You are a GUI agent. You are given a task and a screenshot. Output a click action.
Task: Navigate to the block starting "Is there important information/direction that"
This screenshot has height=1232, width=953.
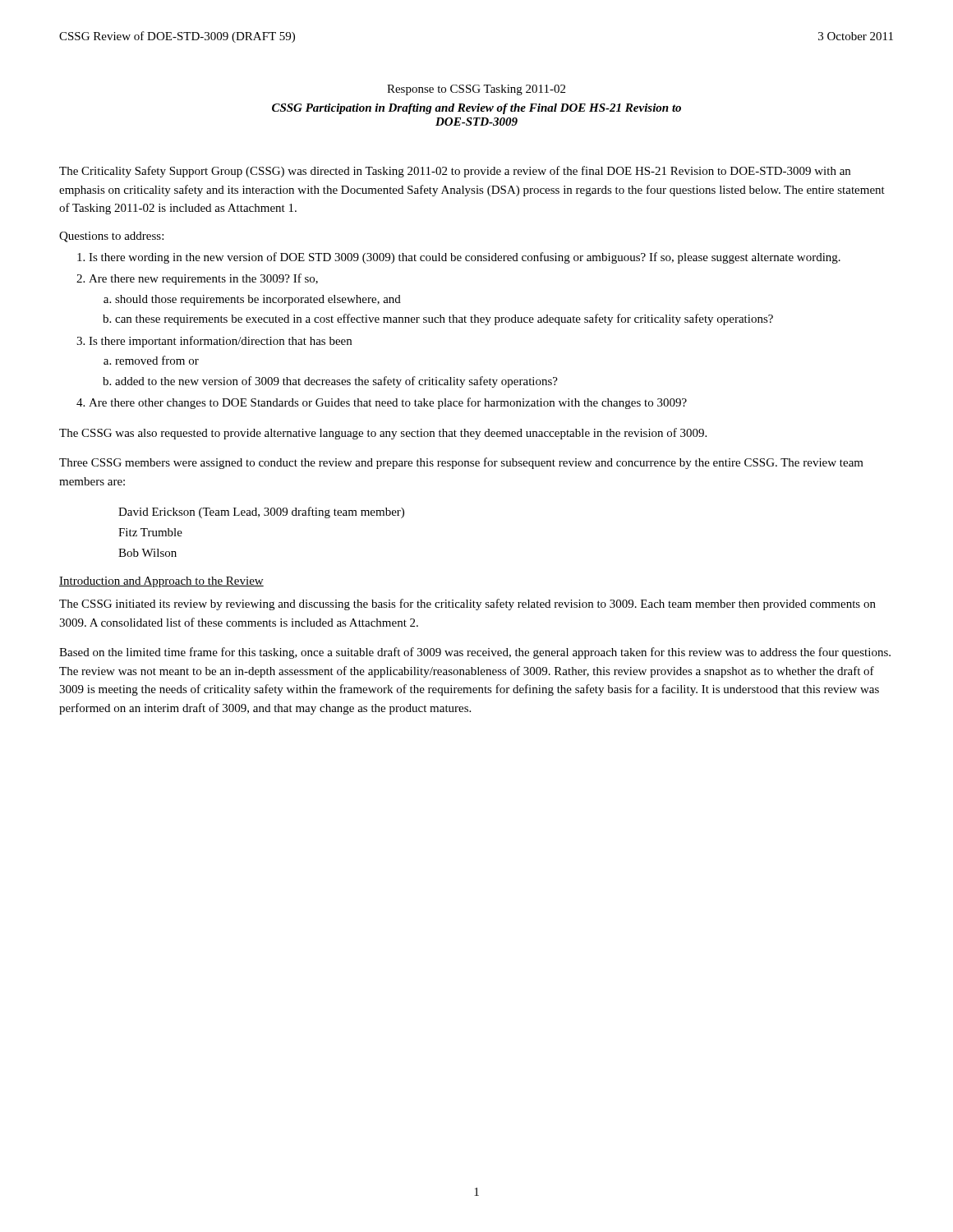tap(220, 342)
